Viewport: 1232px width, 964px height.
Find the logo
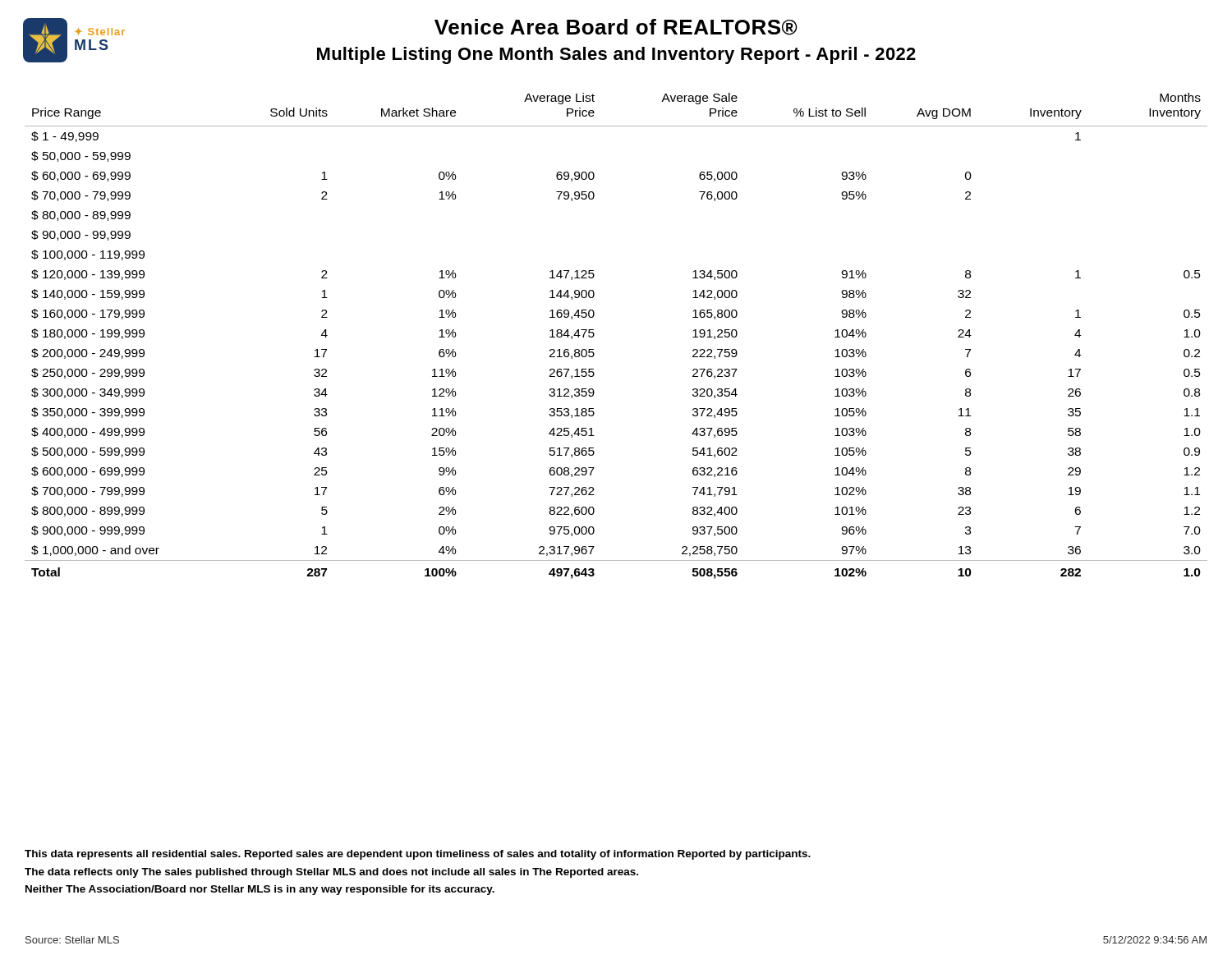tap(74, 40)
